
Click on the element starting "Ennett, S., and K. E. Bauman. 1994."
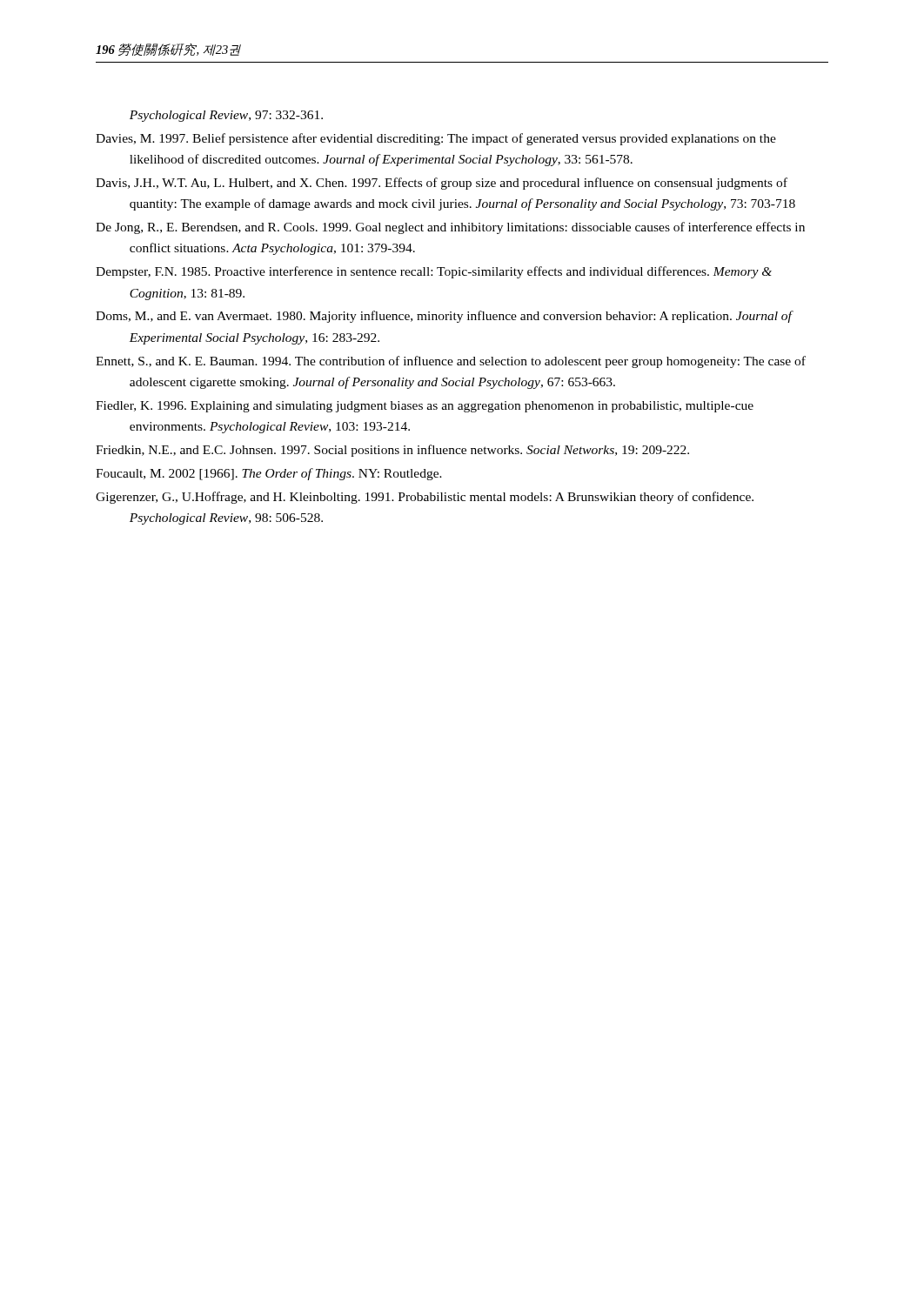pyautogui.click(x=451, y=371)
